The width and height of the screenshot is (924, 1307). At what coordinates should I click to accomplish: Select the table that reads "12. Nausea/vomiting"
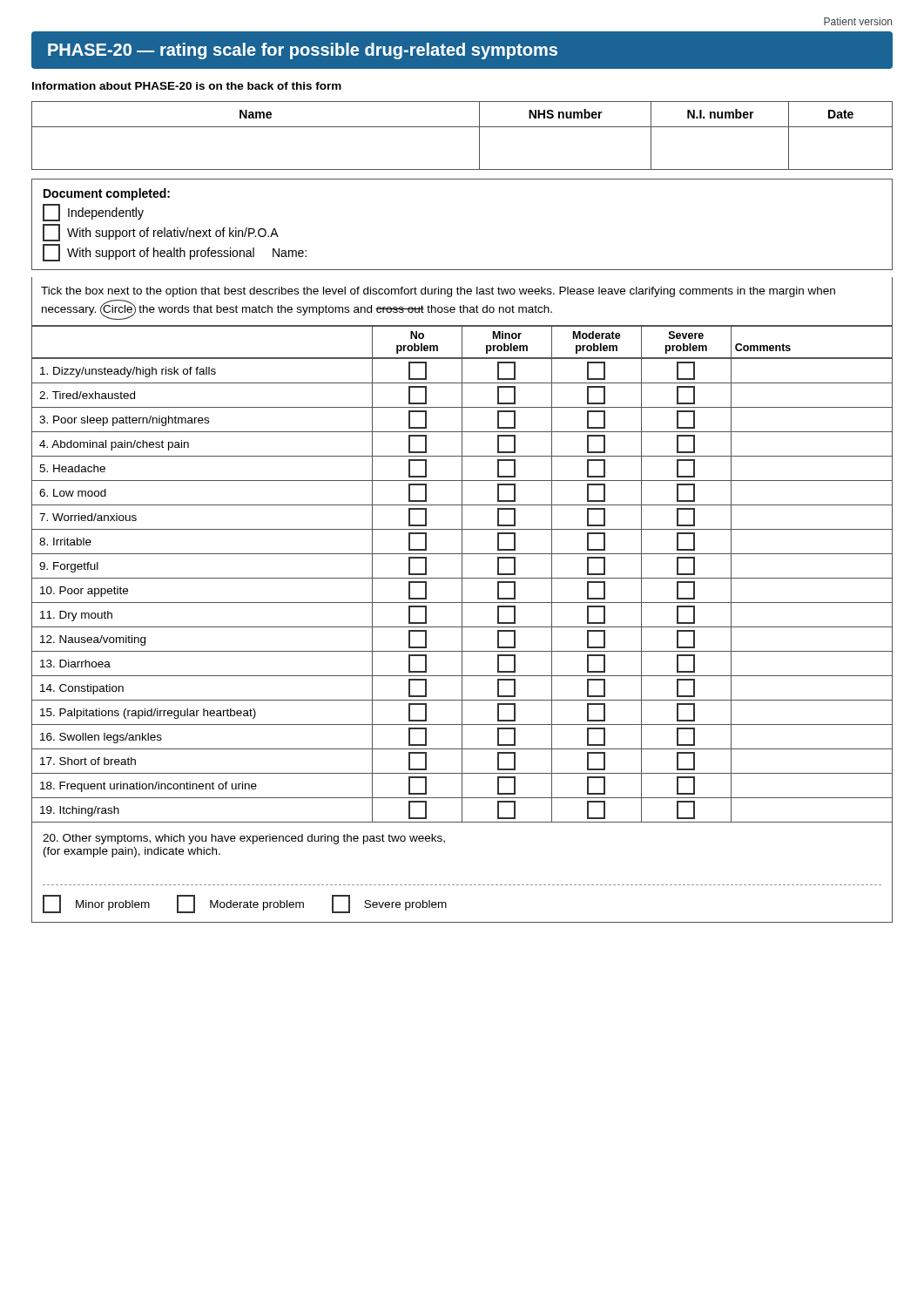click(x=462, y=574)
